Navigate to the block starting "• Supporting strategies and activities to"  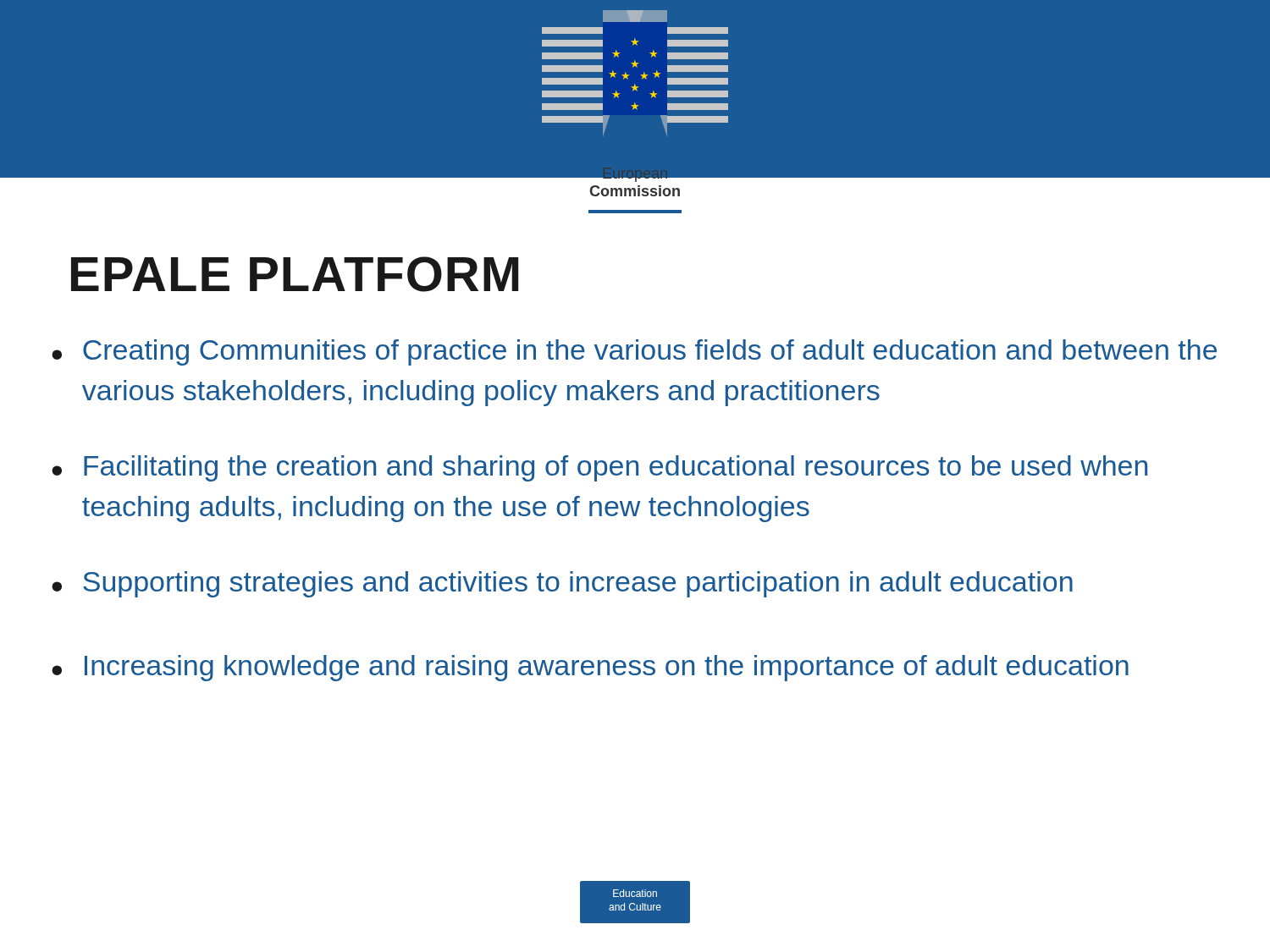[x=562, y=586]
